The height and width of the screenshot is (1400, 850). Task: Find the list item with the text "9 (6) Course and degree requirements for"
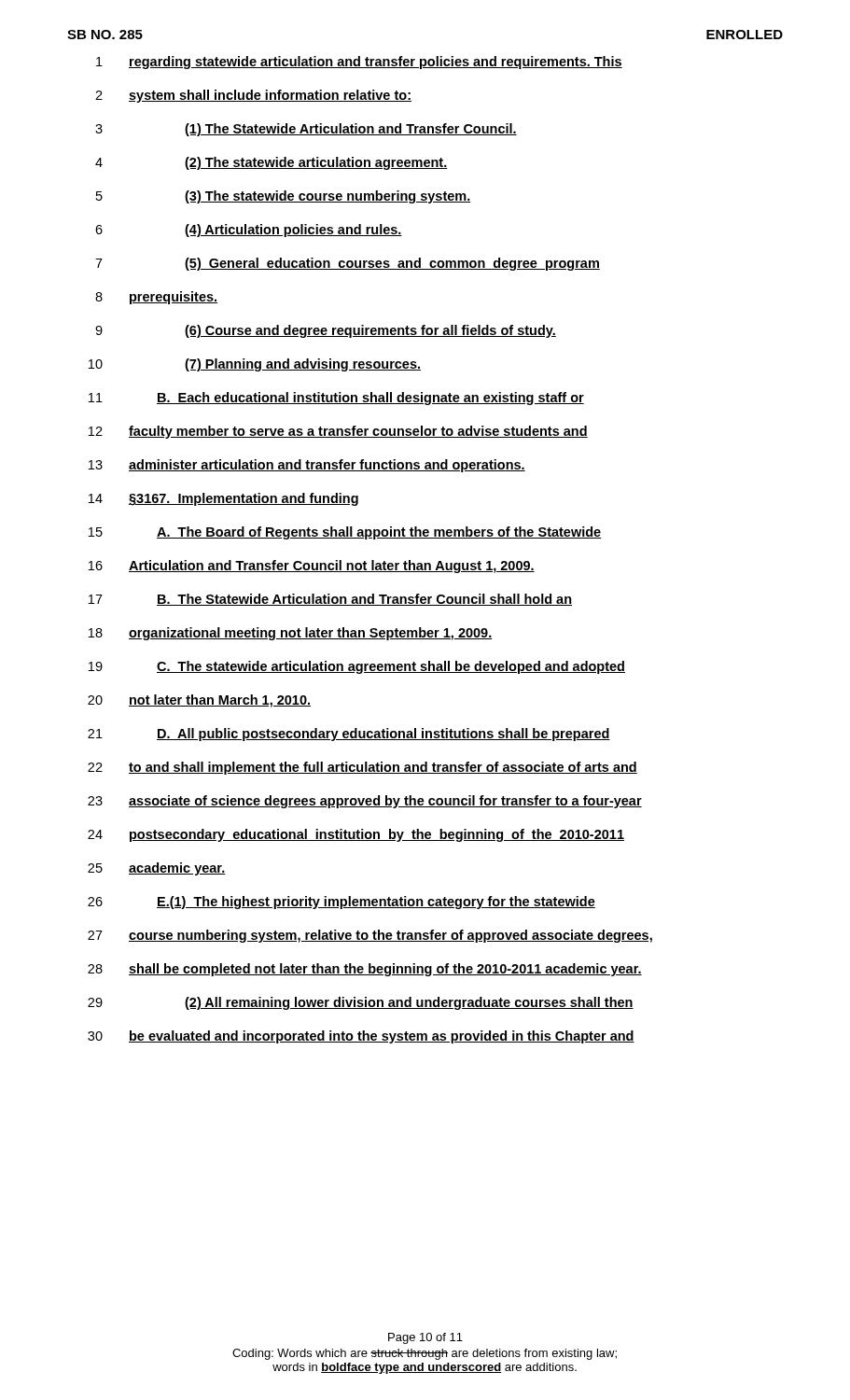pyautogui.click(x=425, y=331)
